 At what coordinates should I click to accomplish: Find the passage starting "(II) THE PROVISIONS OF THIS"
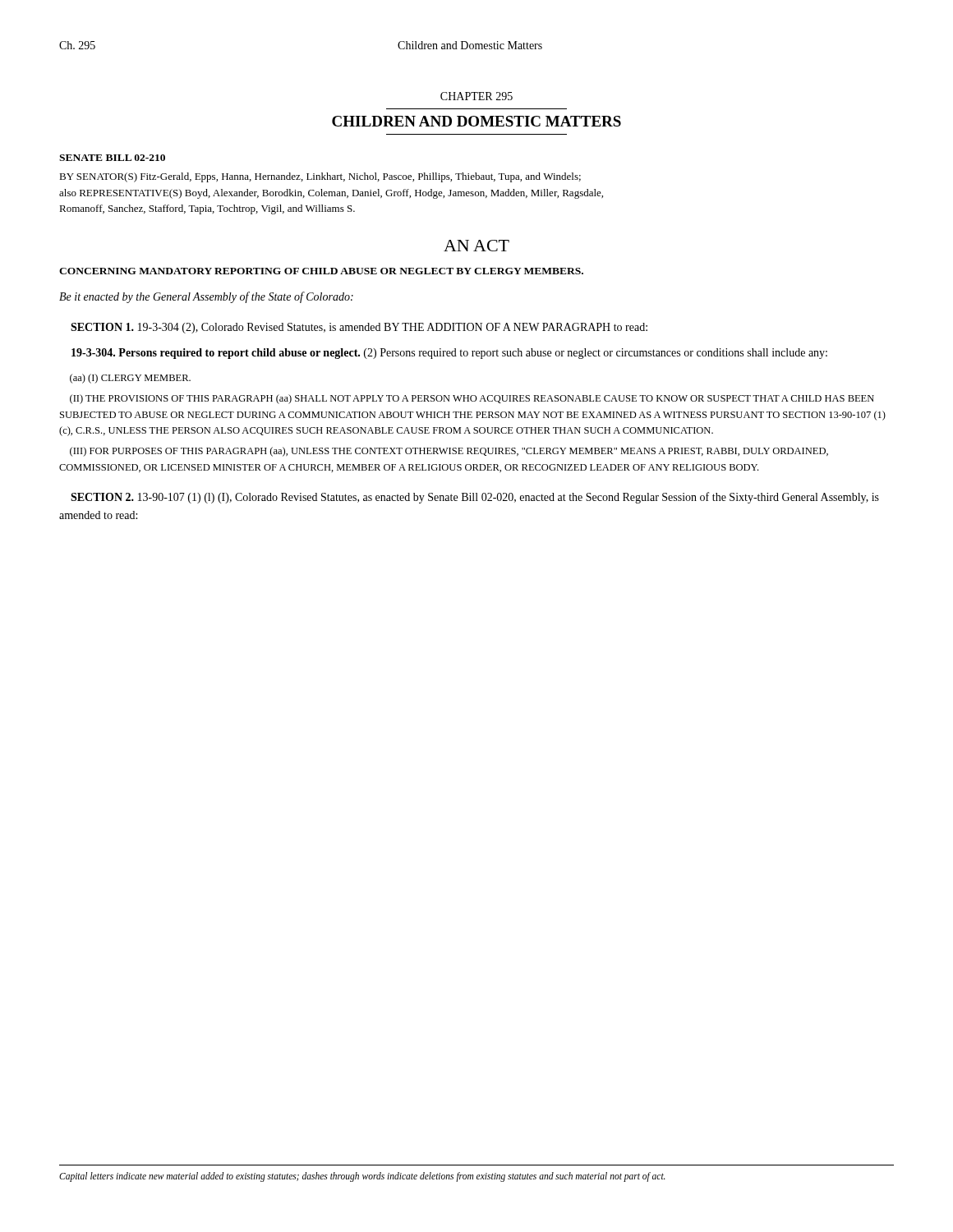[472, 414]
